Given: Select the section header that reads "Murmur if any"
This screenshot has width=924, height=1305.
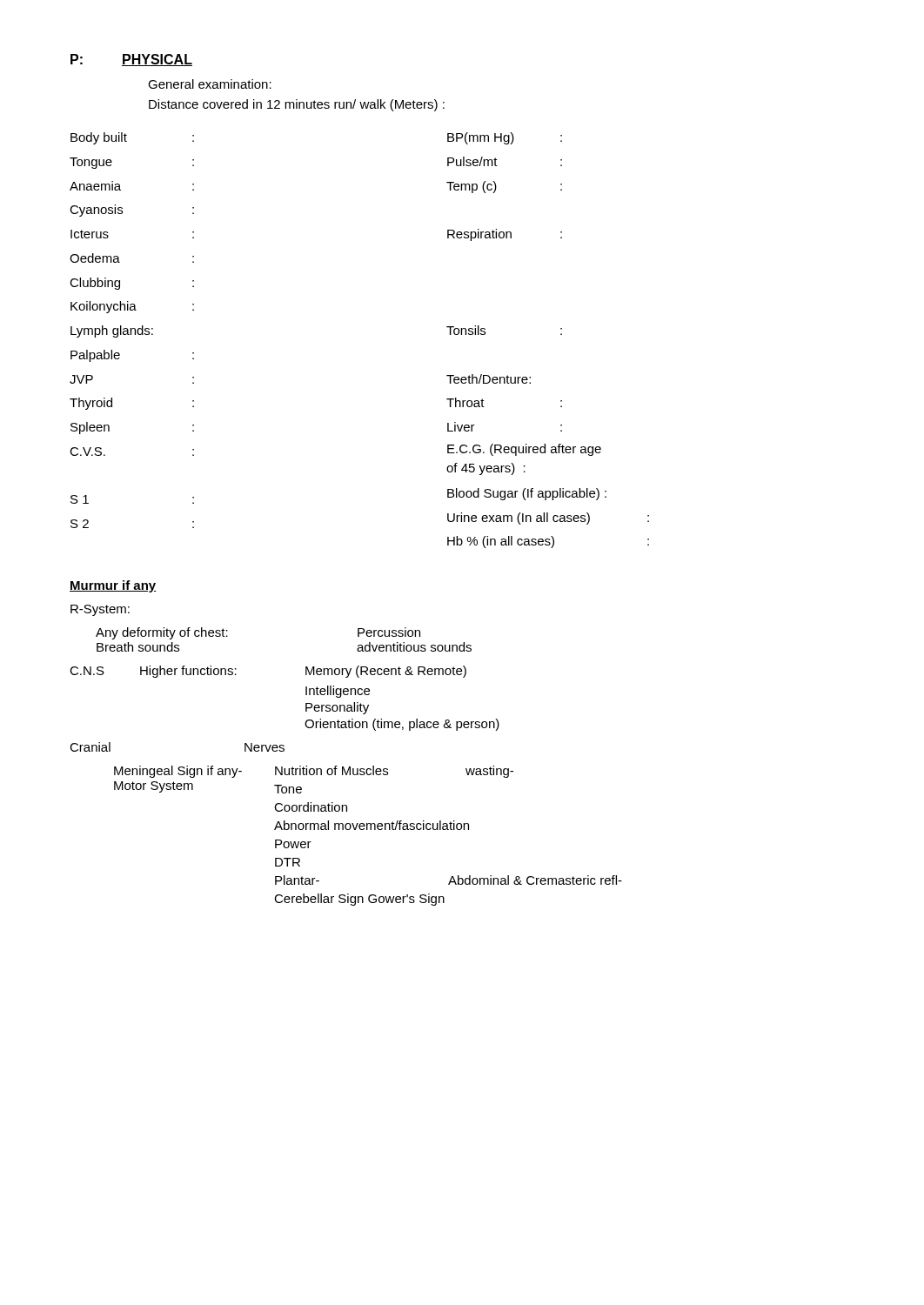Looking at the screenshot, I should pos(113,585).
